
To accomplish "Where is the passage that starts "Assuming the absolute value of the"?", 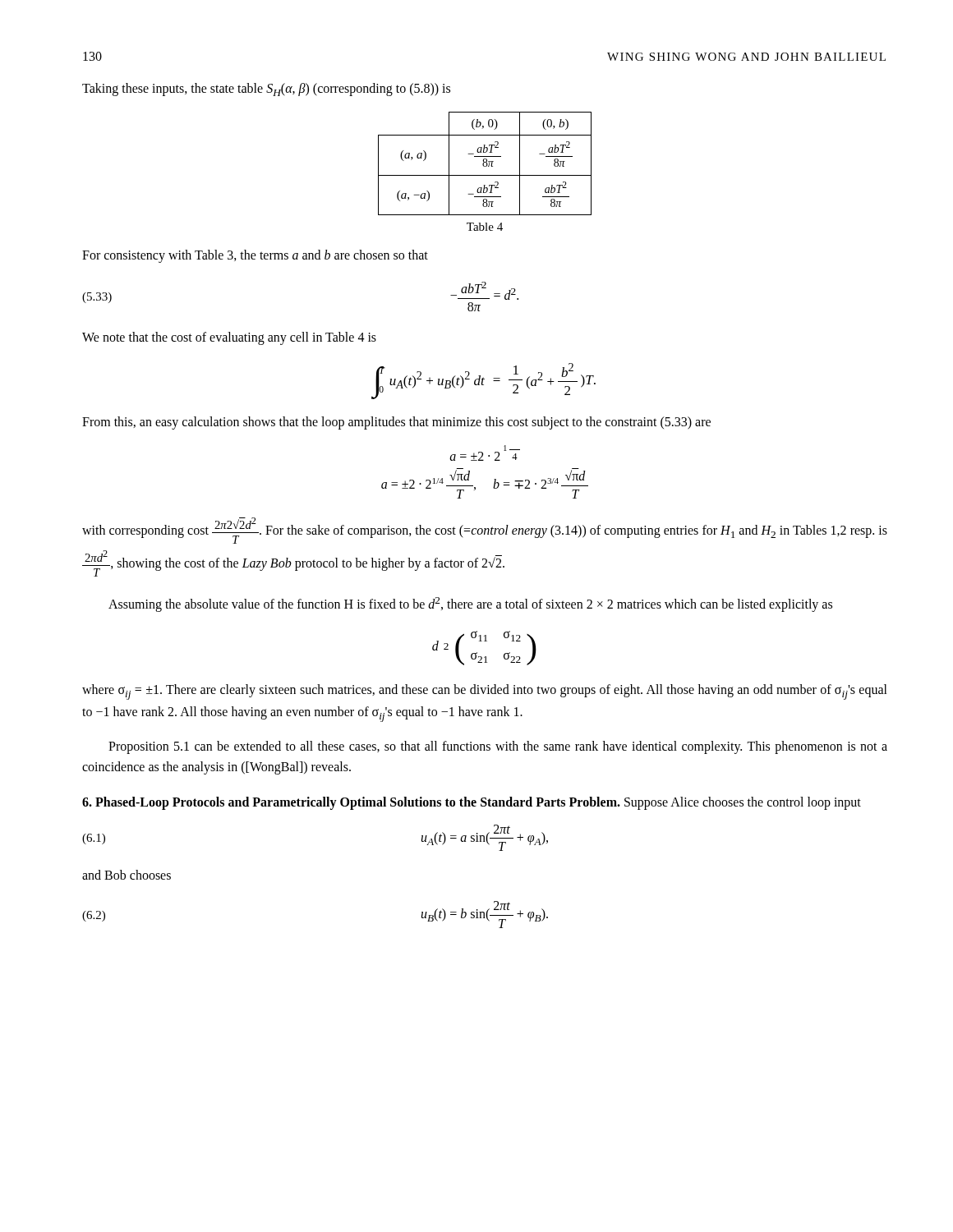I will click(x=471, y=603).
